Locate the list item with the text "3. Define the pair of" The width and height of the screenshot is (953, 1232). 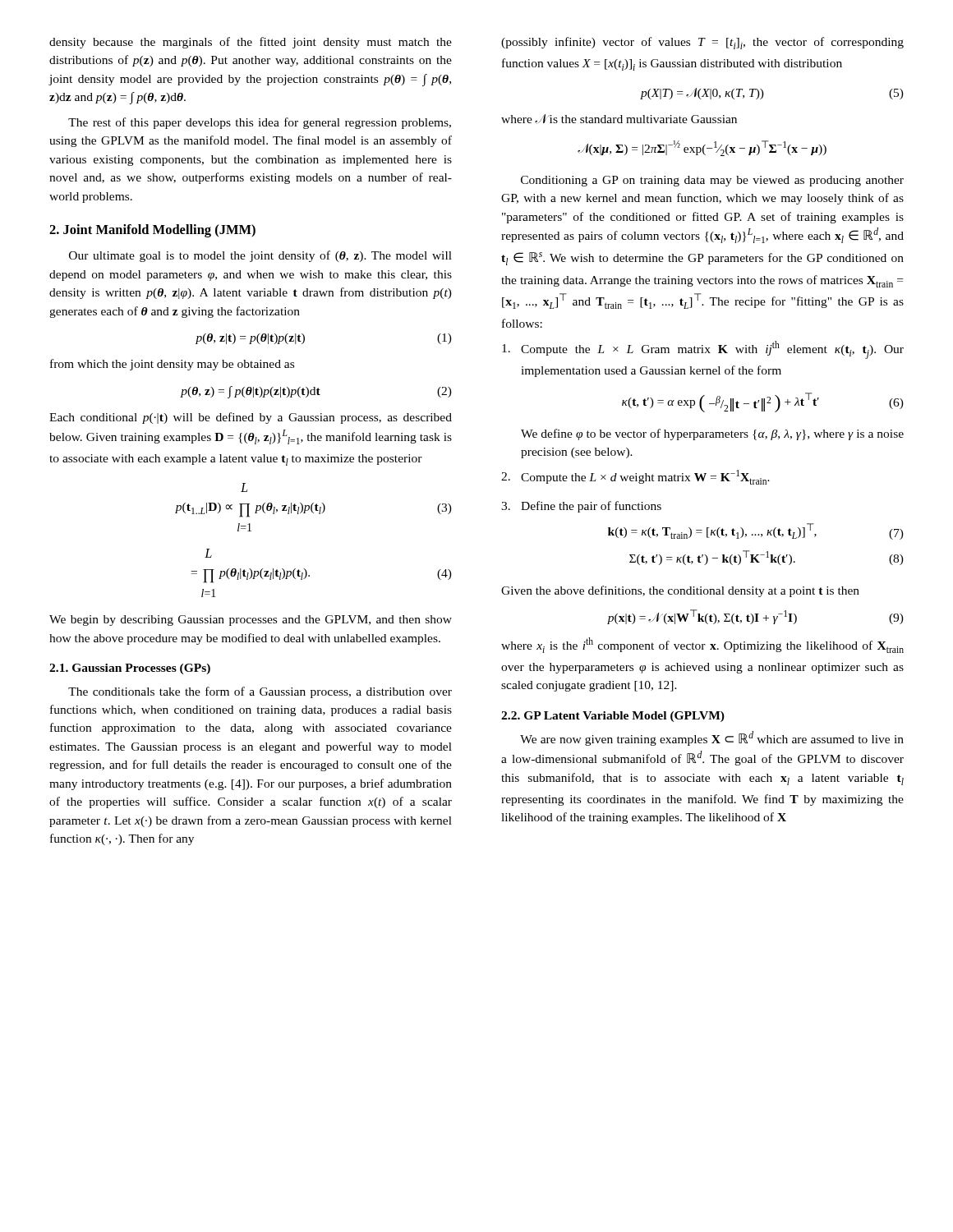(702, 536)
